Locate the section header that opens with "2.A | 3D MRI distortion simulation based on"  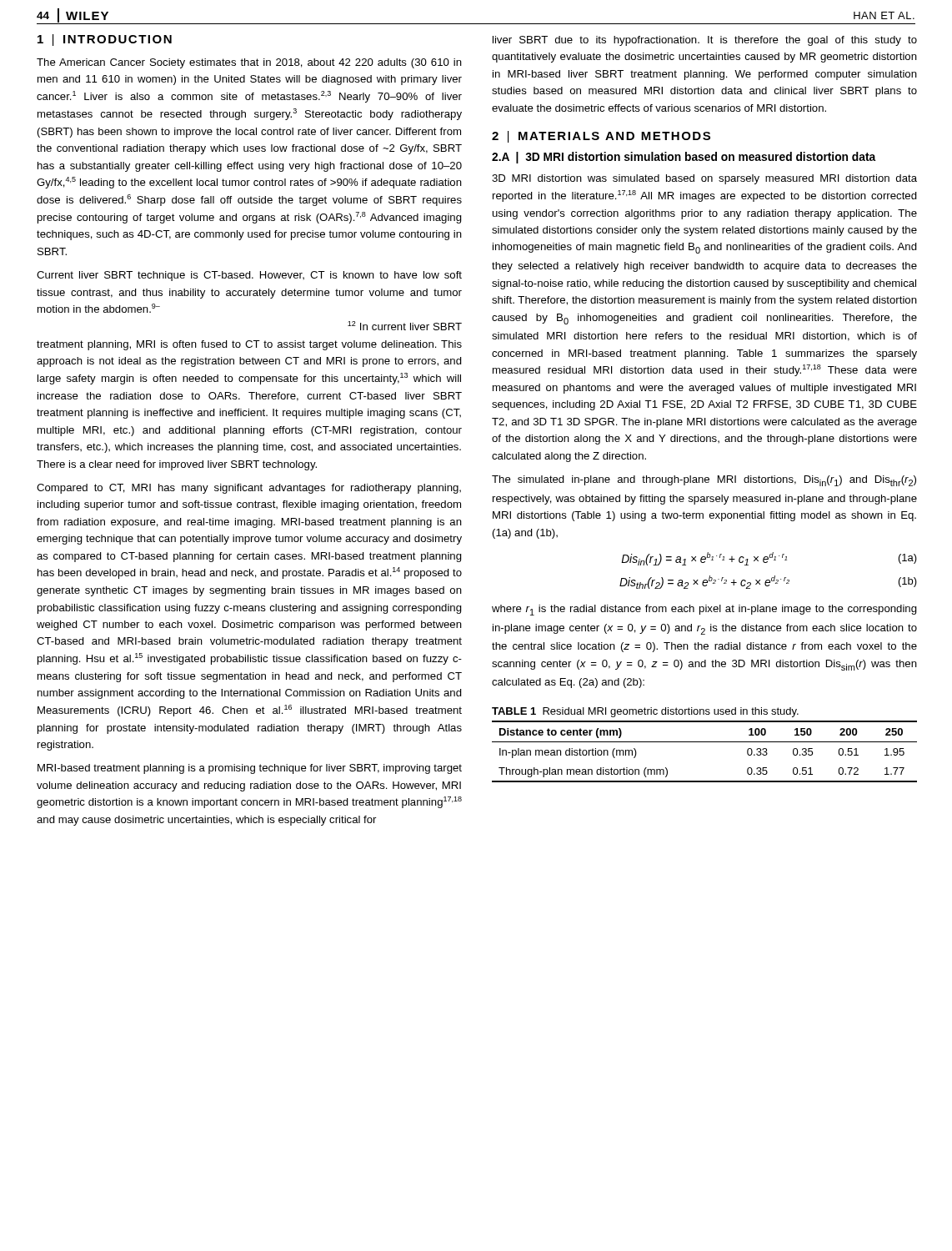684,157
